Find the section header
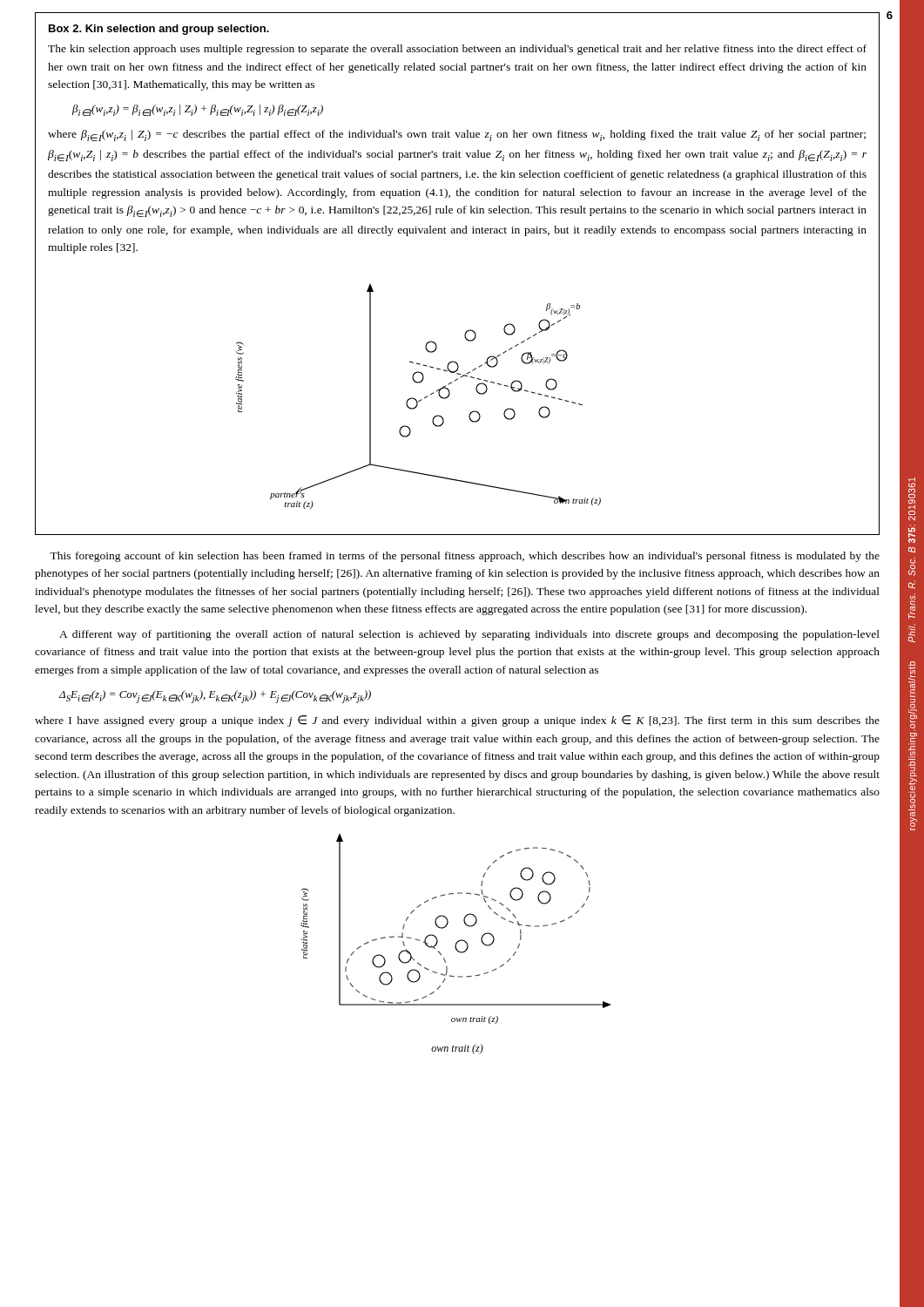The width and height of the screenshot is (924, 1307). click(159, 28)
